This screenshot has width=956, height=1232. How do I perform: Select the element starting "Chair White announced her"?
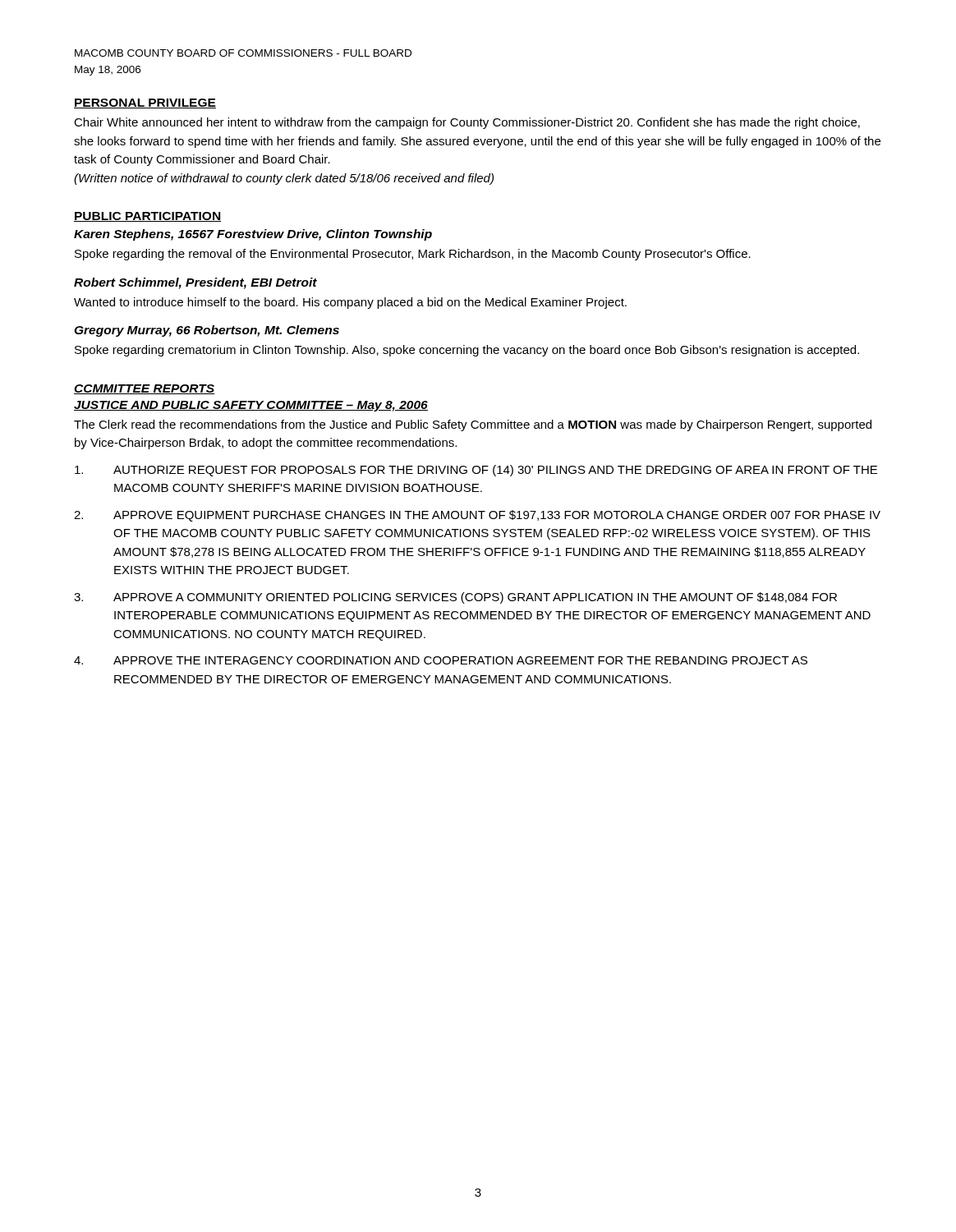(x=477, y=150)
